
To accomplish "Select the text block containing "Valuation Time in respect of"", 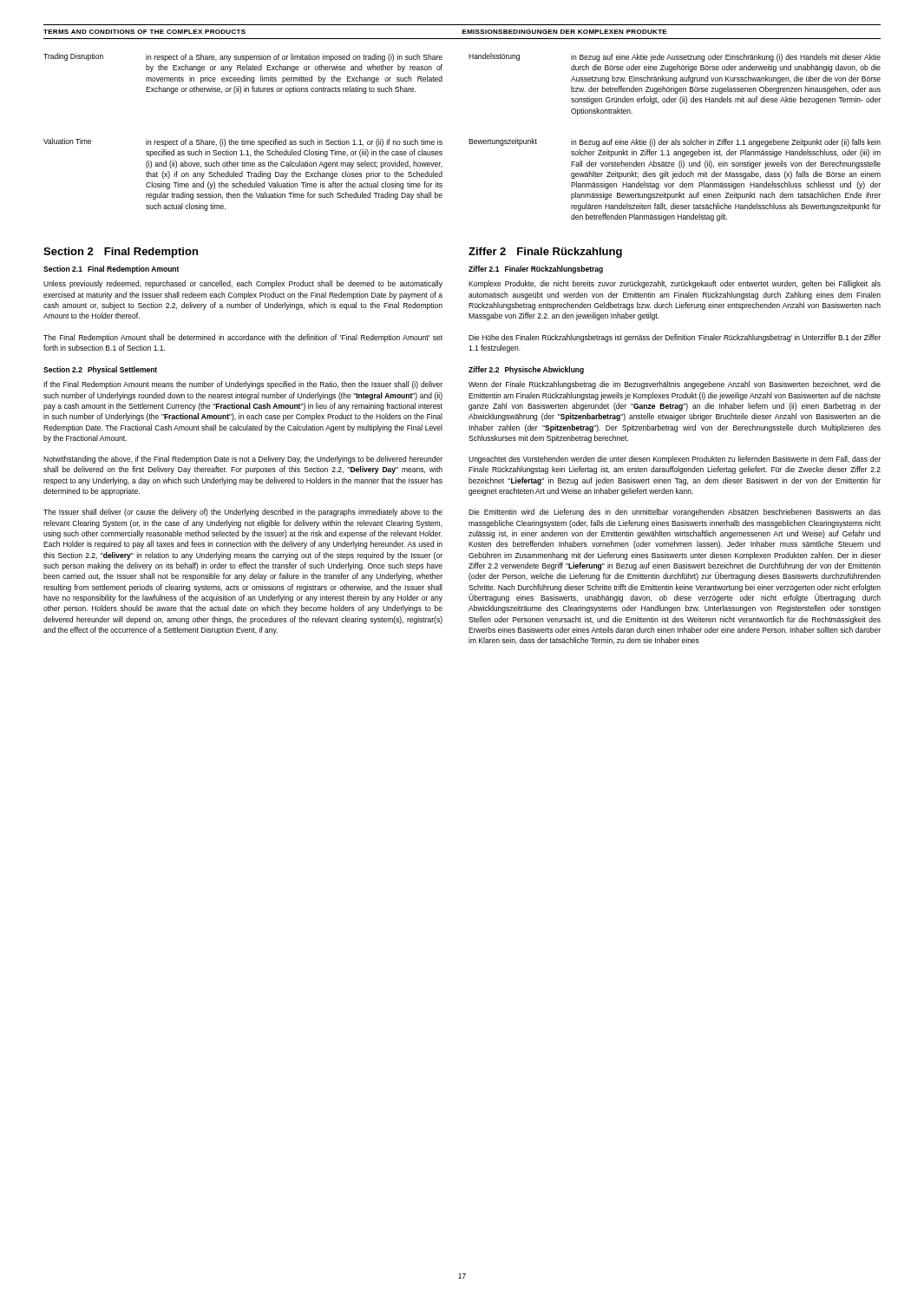I will pyautogui.click(x=243, y=174).
